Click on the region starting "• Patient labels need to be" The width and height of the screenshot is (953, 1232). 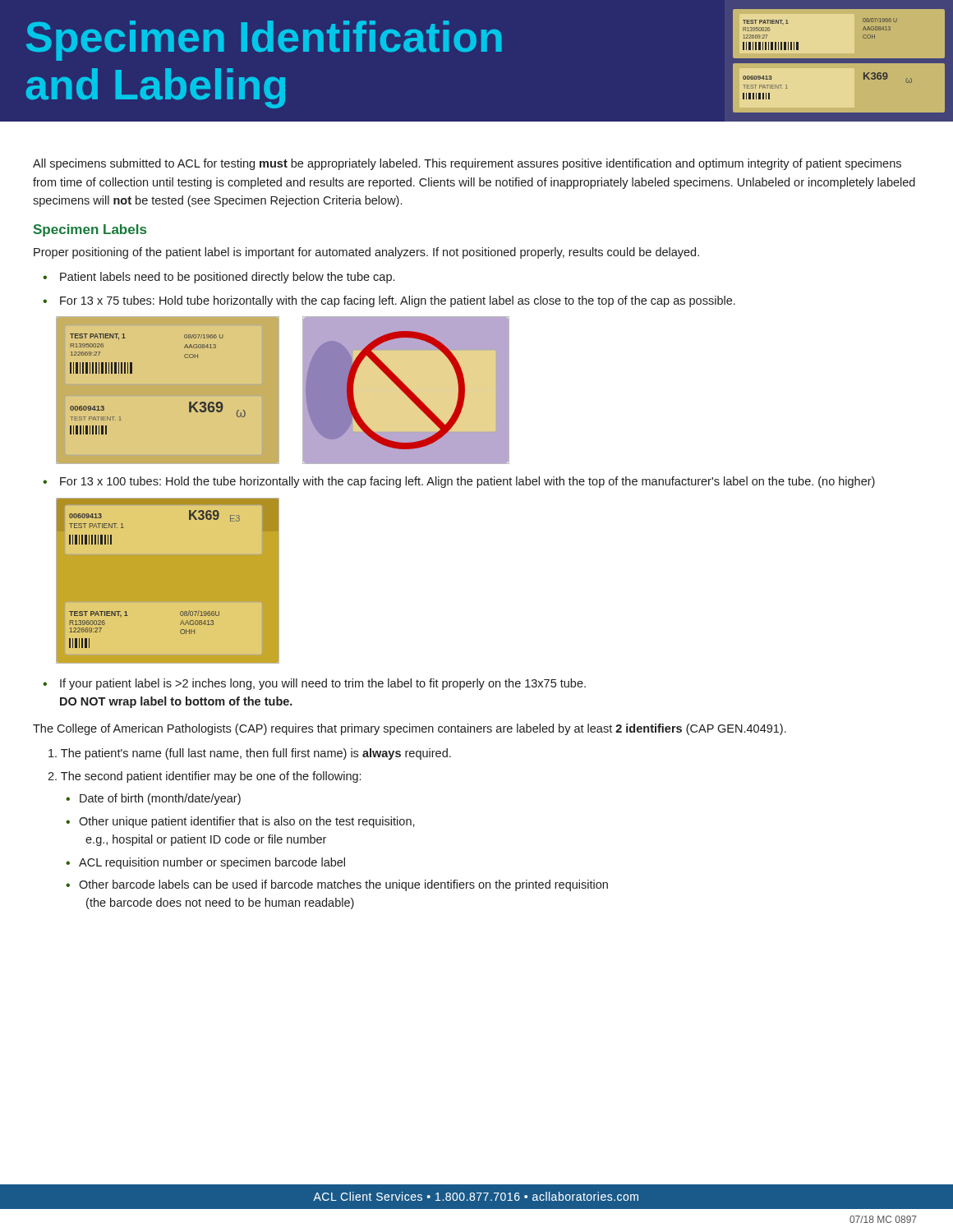[219, 277]
